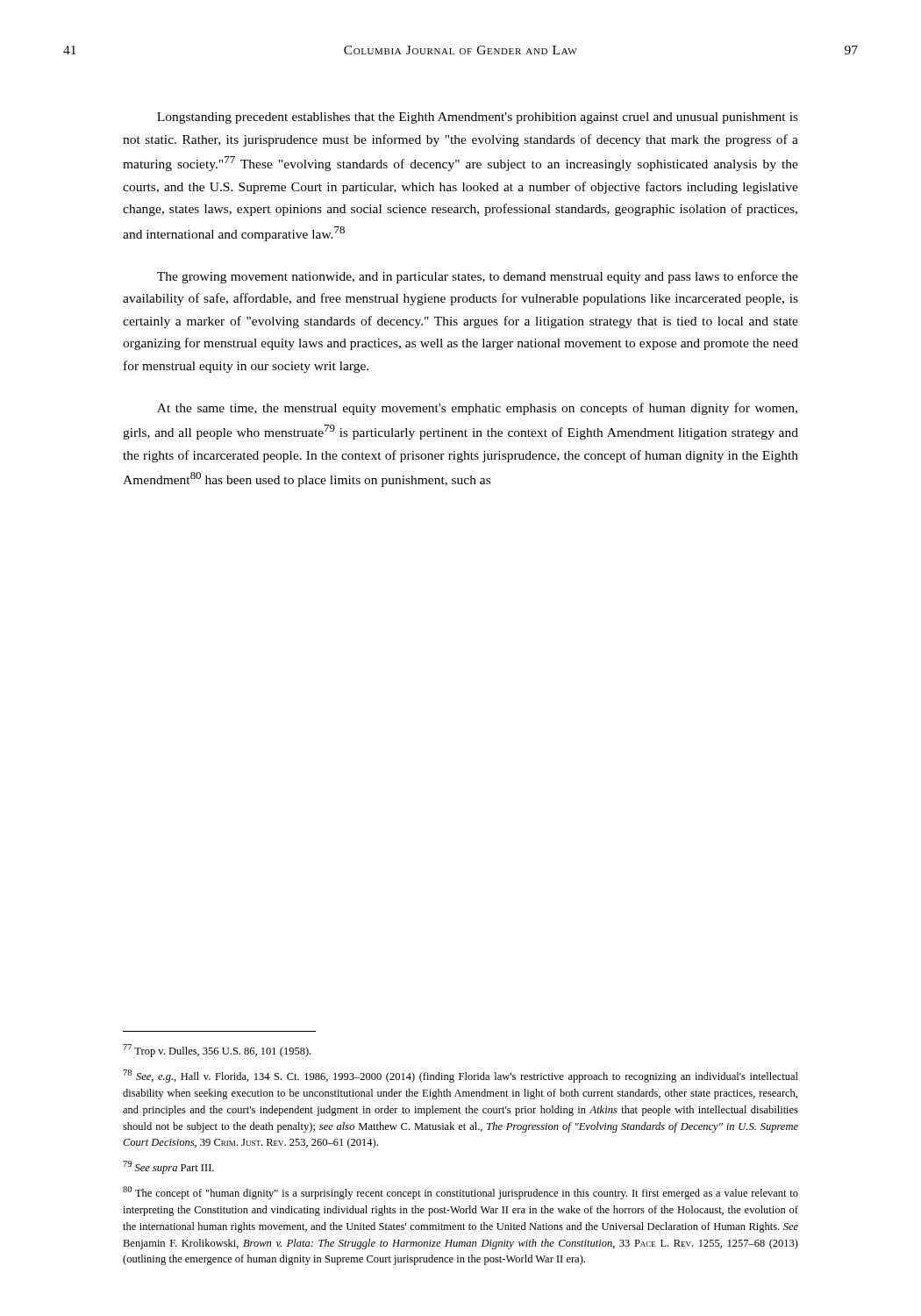This screenshot has height=1316, width=921.
Task: Navigate to the text starting "79 See supra"
Action: (x=169, y=1167)
